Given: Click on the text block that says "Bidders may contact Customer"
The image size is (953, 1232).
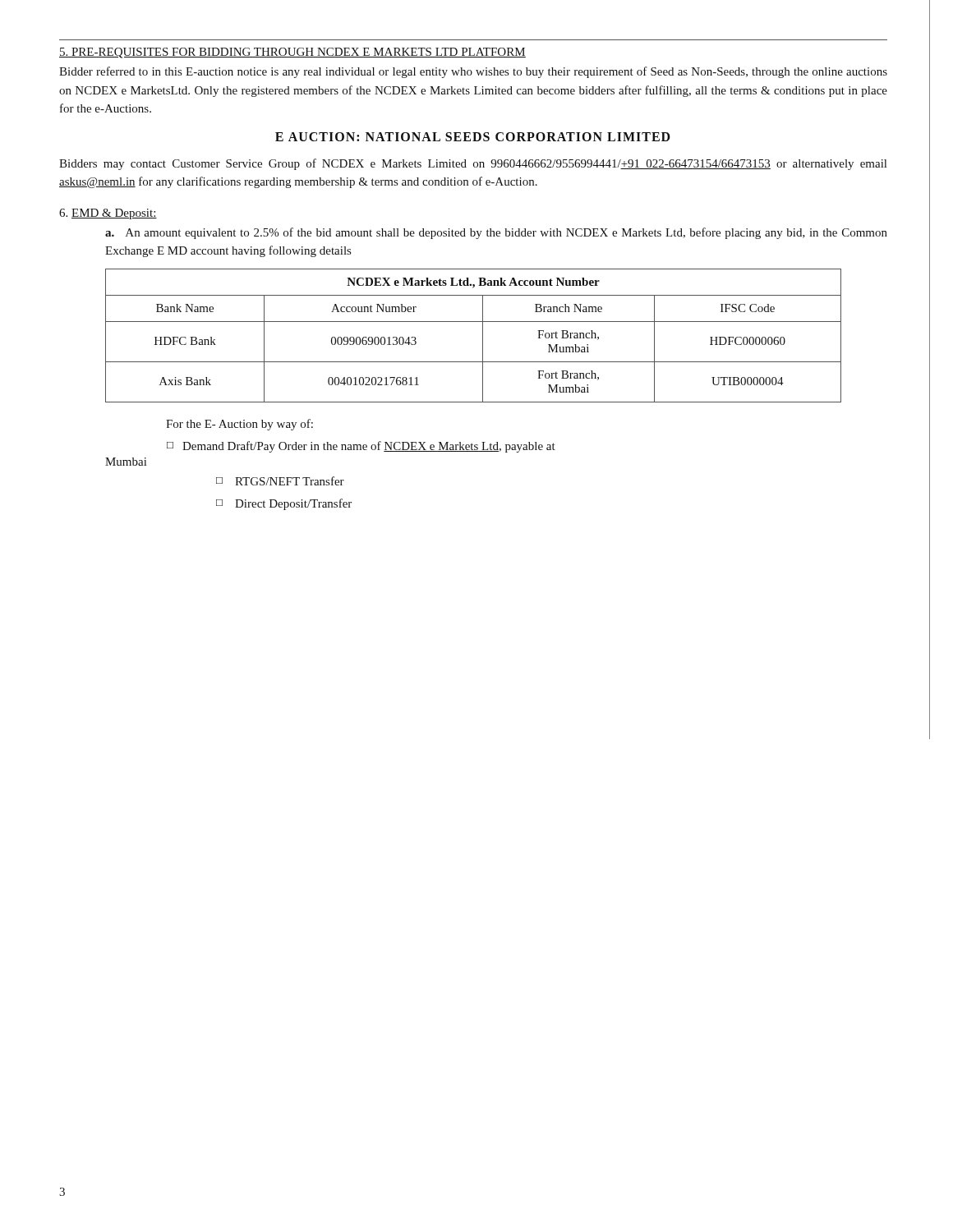Looking at the screenshot, I should click(x=473, y=172).
